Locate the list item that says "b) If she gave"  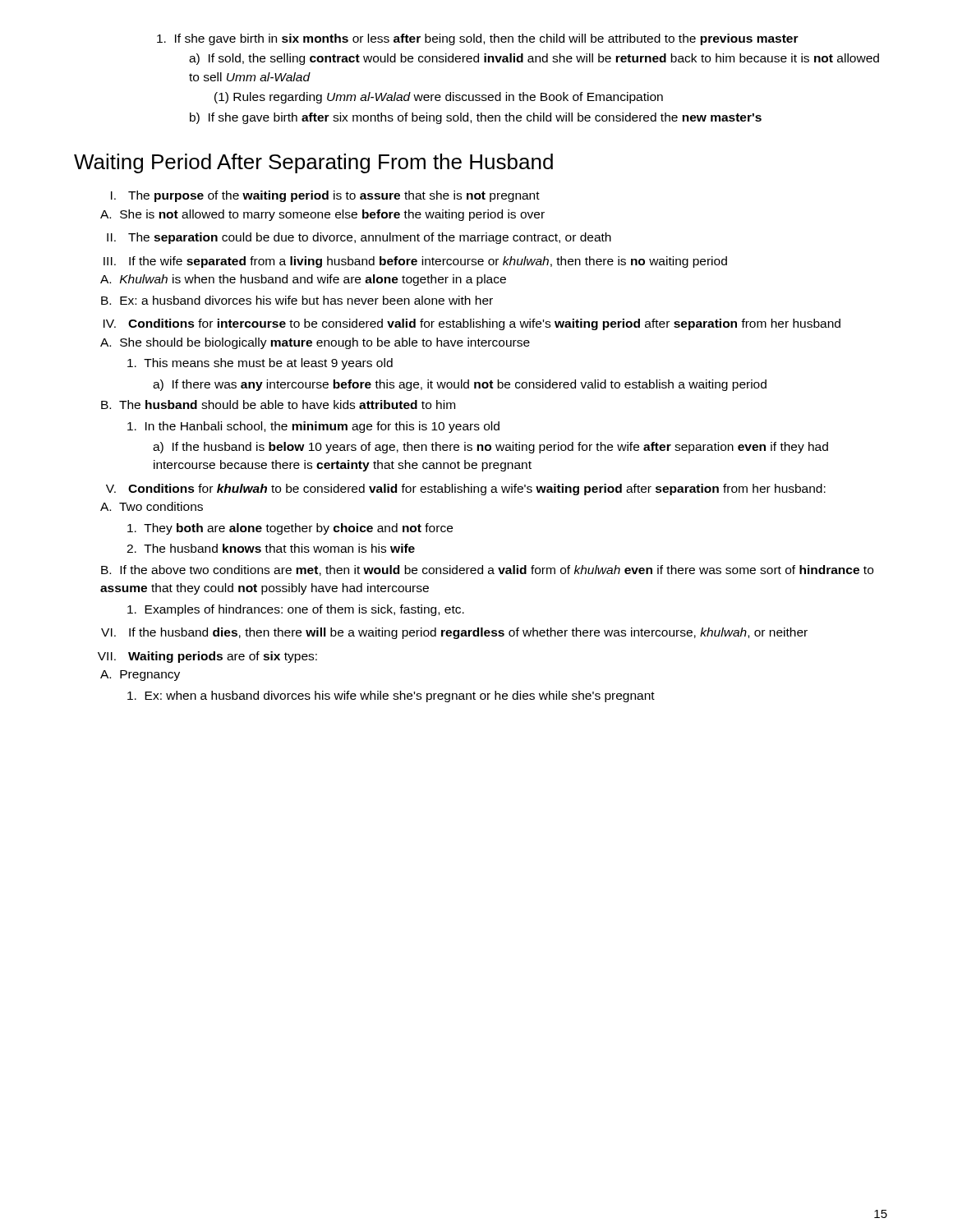point(475,117)
